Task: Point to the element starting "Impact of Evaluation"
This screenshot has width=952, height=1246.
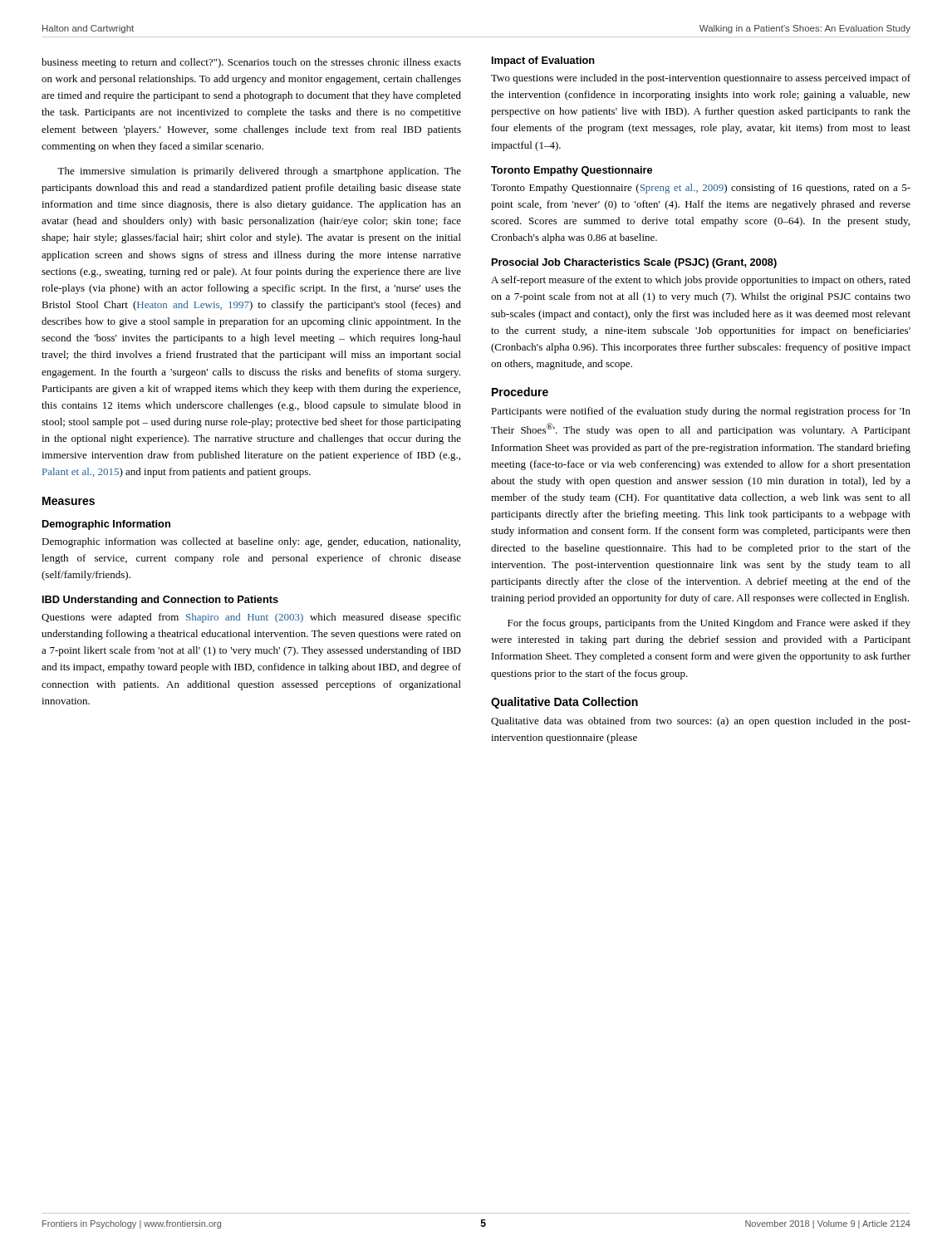Action: click(543, 60)
